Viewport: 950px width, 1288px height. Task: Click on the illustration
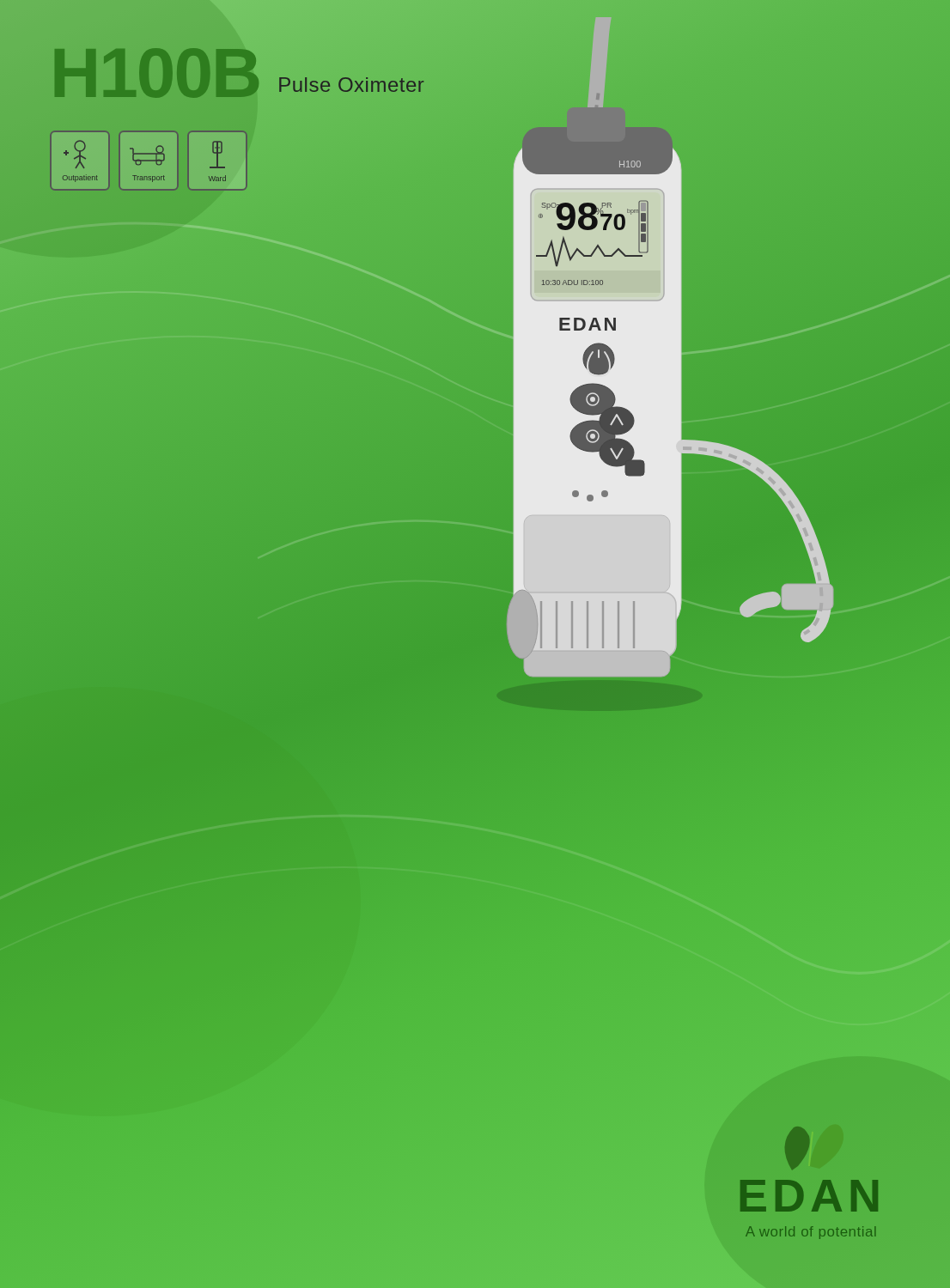(x=149, y=161)
